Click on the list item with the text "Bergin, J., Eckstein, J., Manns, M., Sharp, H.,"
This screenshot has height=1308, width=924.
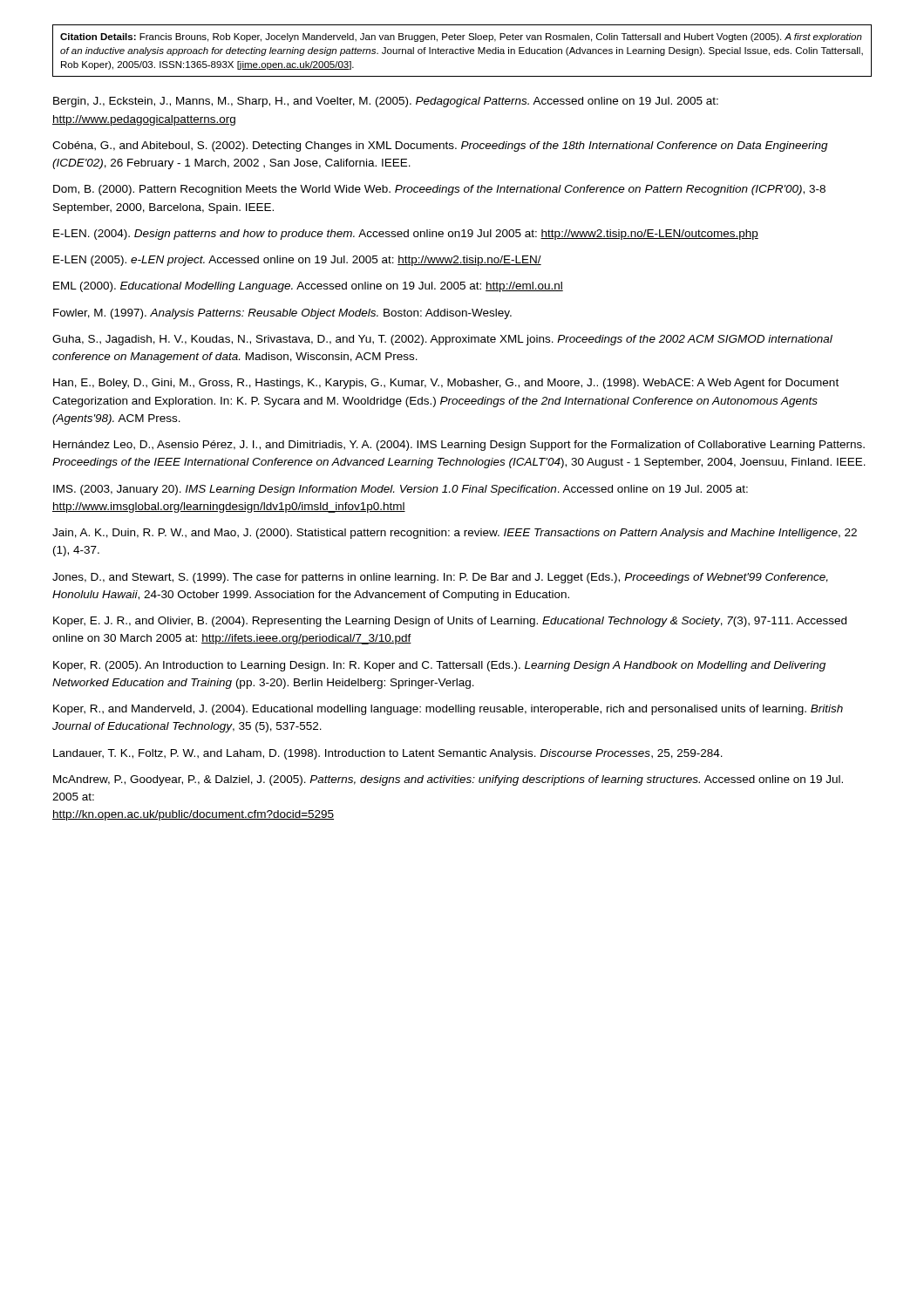click(386, 110)
